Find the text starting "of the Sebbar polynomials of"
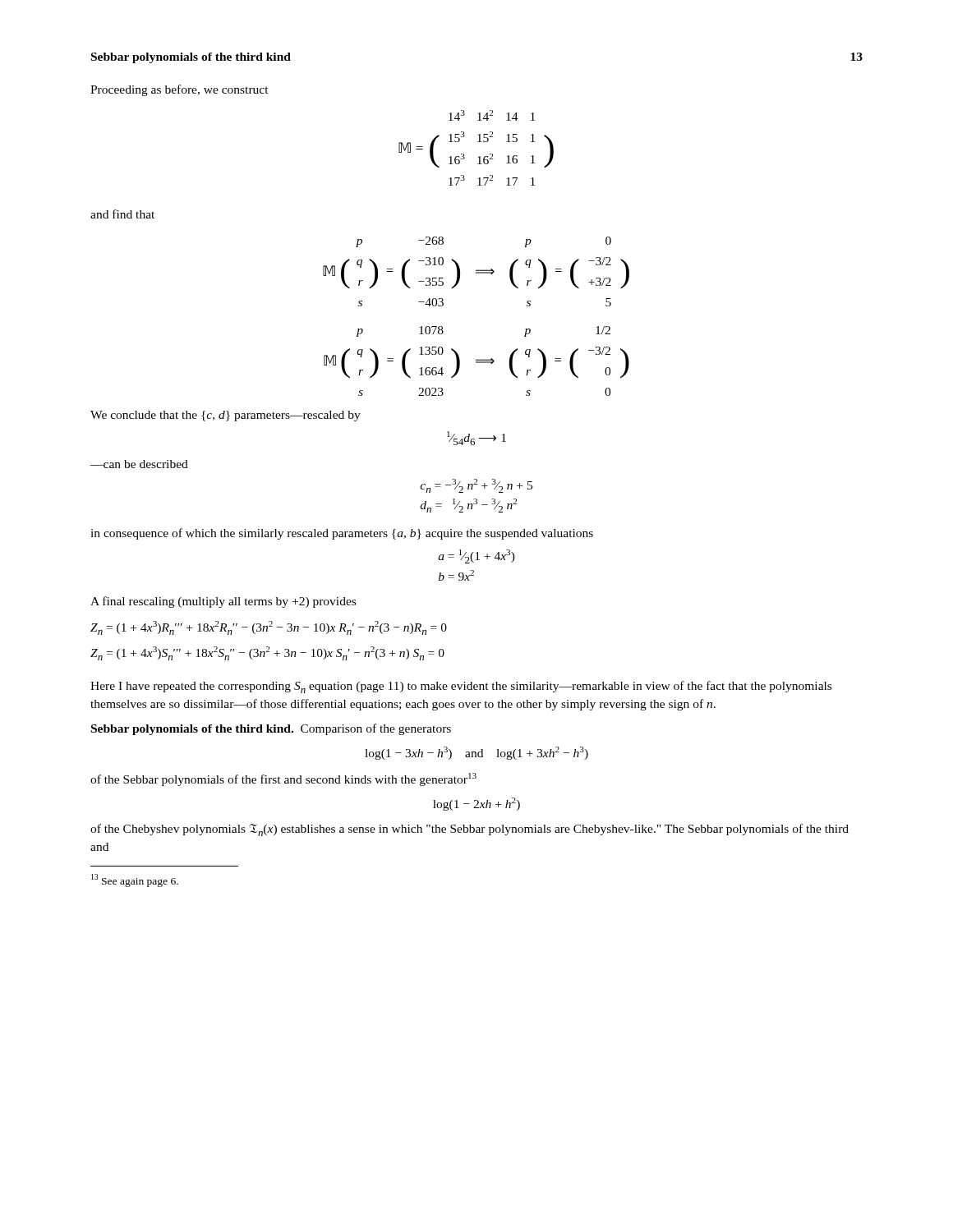The height and width of the screenshot is (1232, 953). tap(283, 778)
